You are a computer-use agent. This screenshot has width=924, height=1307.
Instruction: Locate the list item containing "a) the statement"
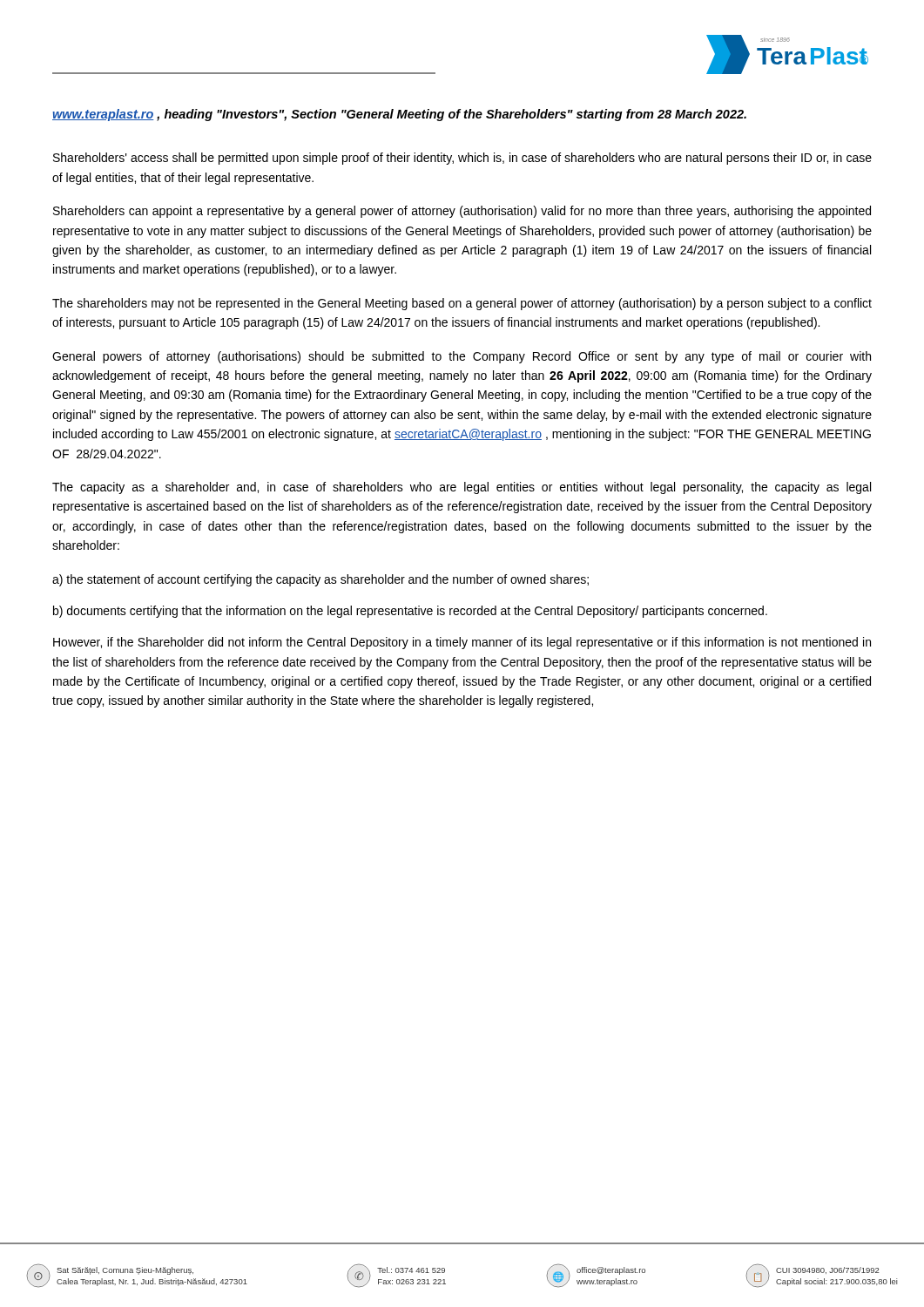click(321, 579)
